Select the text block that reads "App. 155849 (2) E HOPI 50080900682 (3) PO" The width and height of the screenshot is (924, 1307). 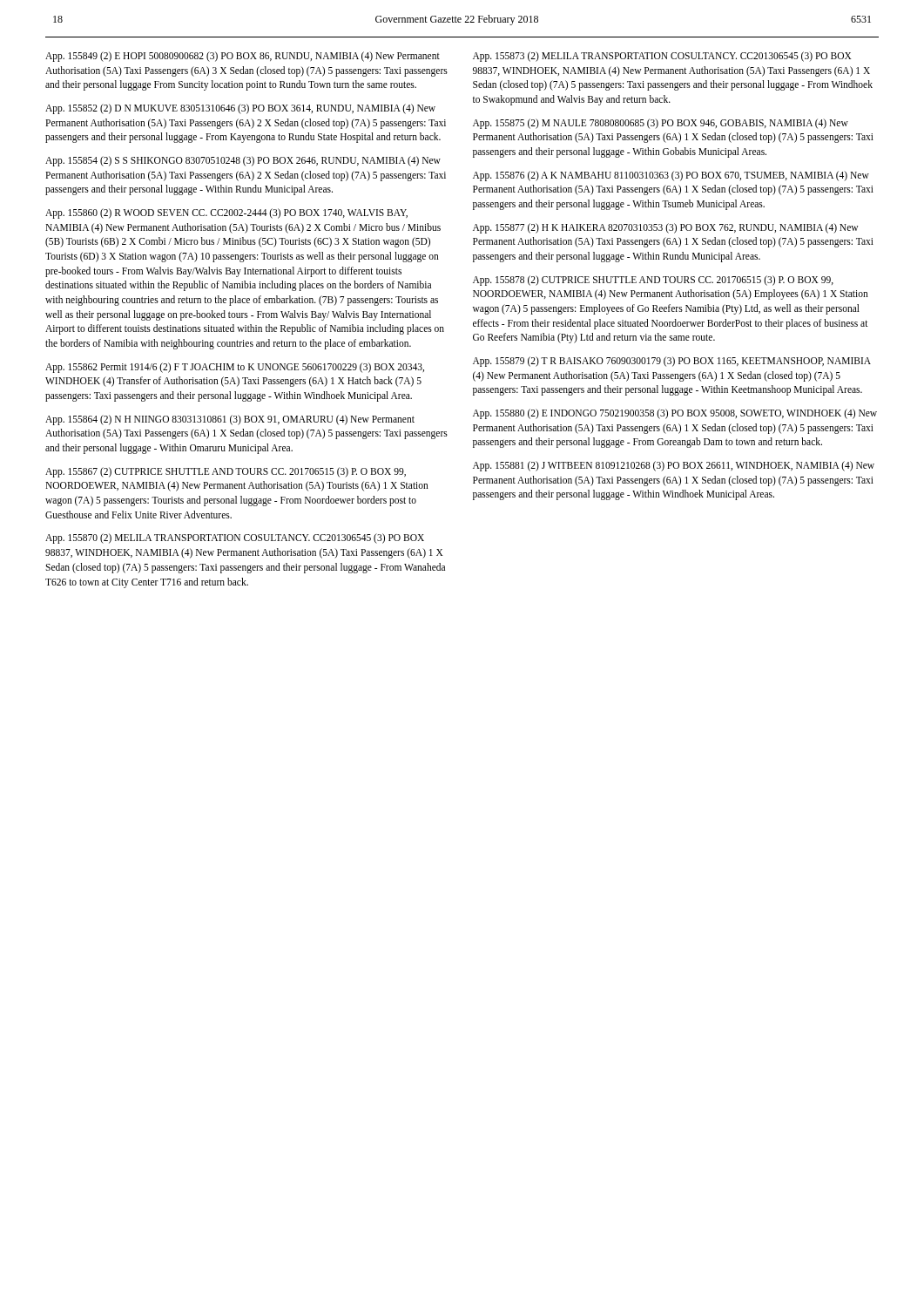click(246, 70)
